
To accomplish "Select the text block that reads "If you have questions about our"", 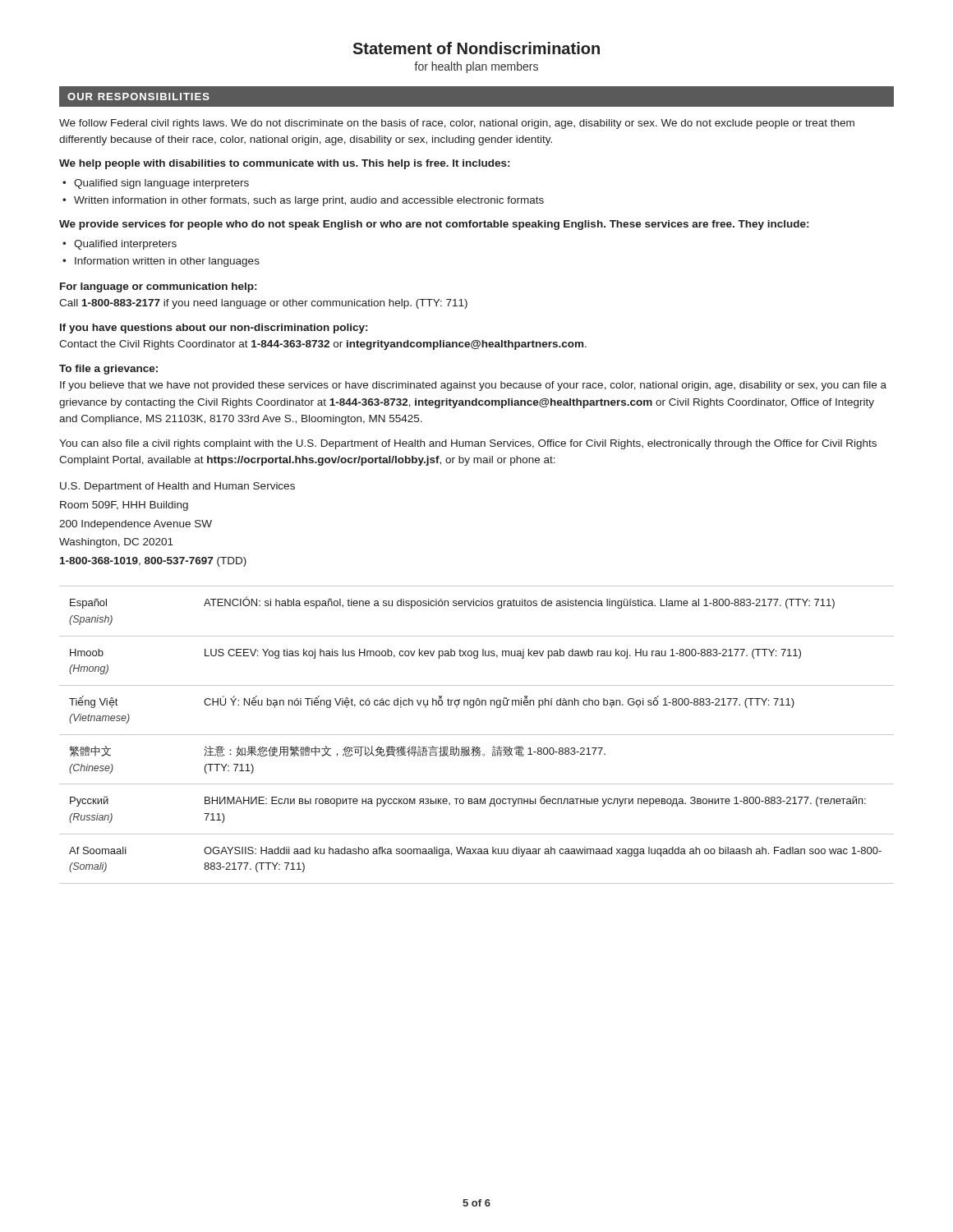I will [x=214, y=327].
